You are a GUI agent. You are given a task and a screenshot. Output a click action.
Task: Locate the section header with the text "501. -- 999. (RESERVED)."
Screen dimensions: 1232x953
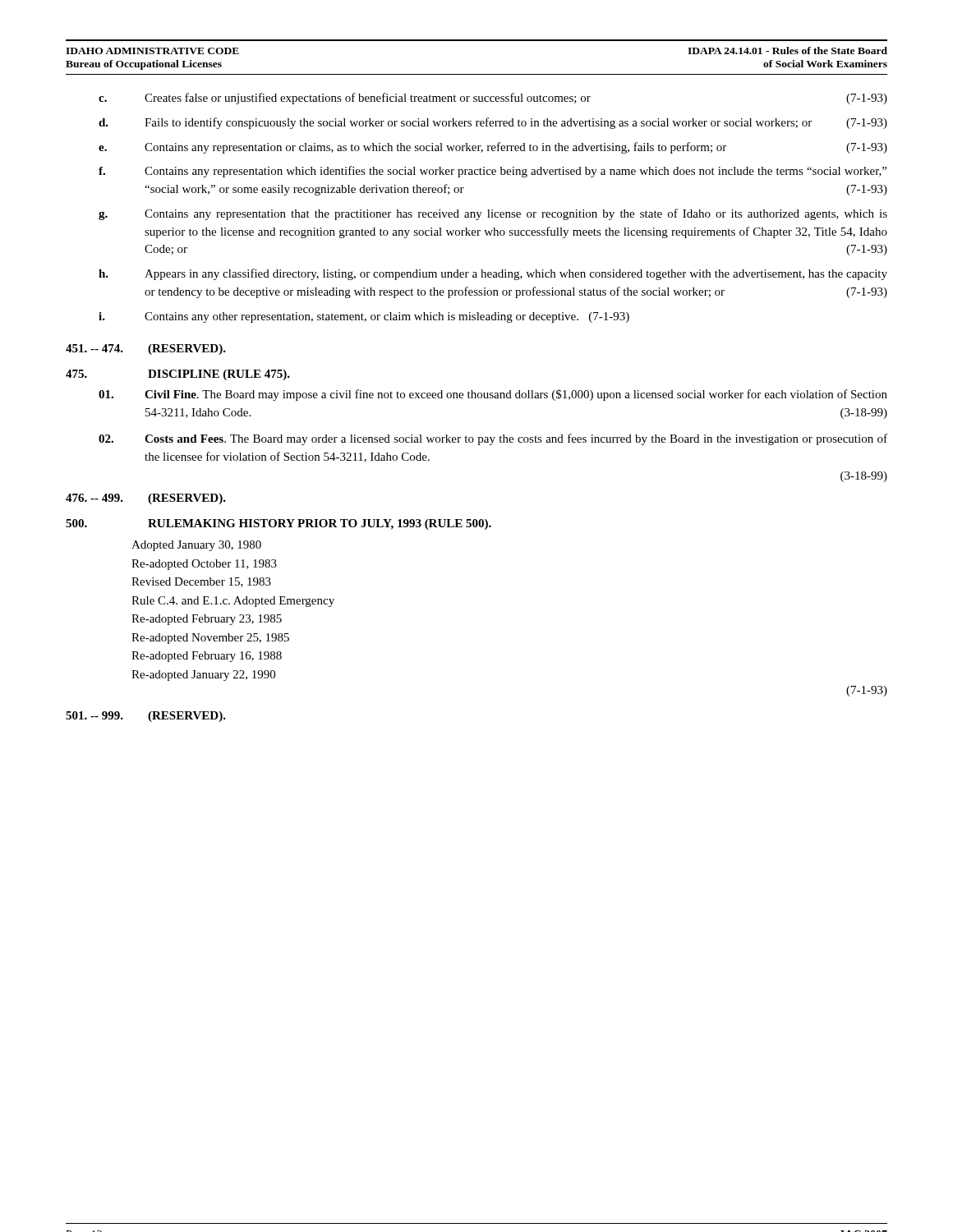coord(146,716)
